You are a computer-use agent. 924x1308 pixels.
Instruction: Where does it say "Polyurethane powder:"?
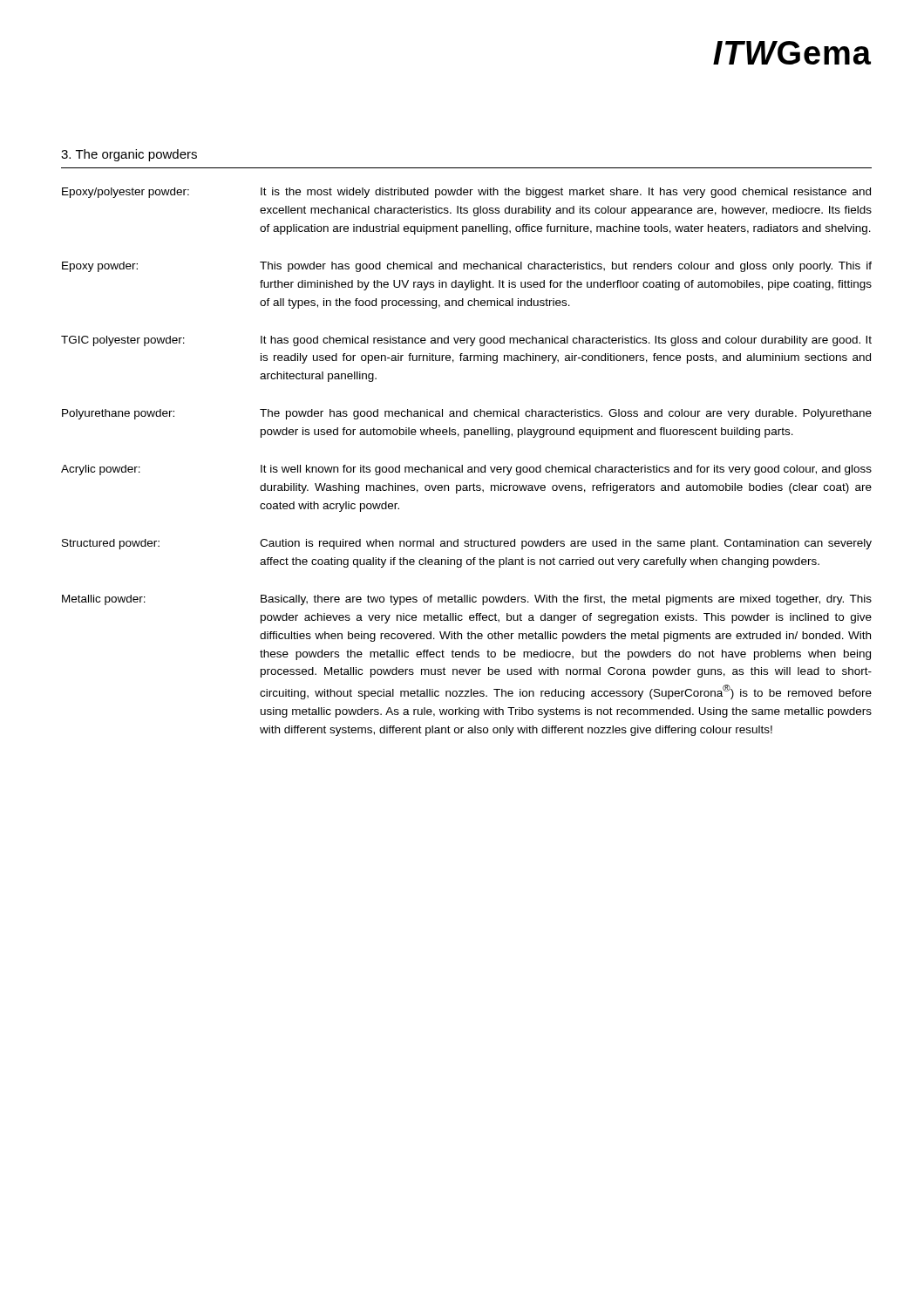[118, 413]
